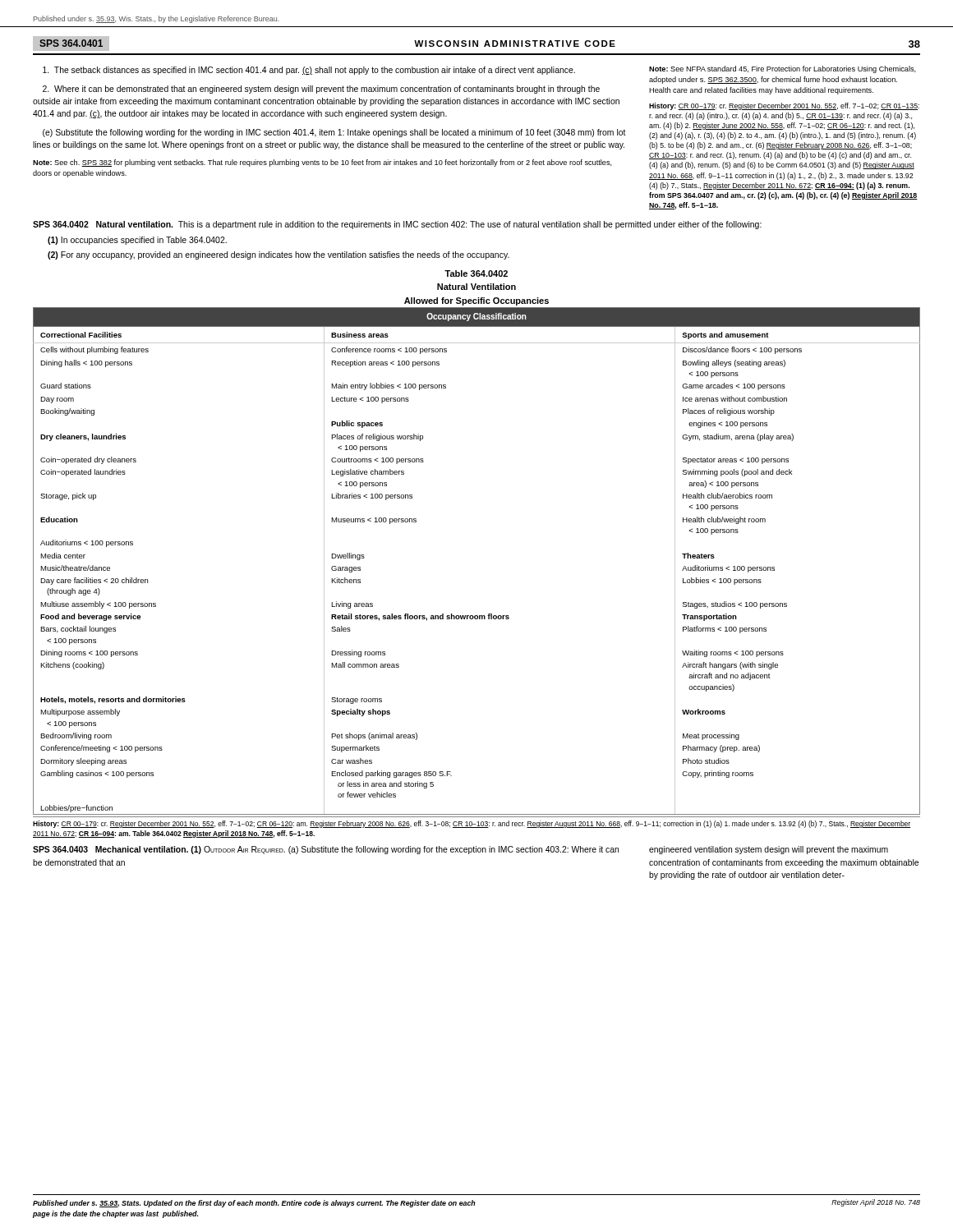Locate the table
Viewport: 953px width, 1232px height.
click(x=476, y=561)
